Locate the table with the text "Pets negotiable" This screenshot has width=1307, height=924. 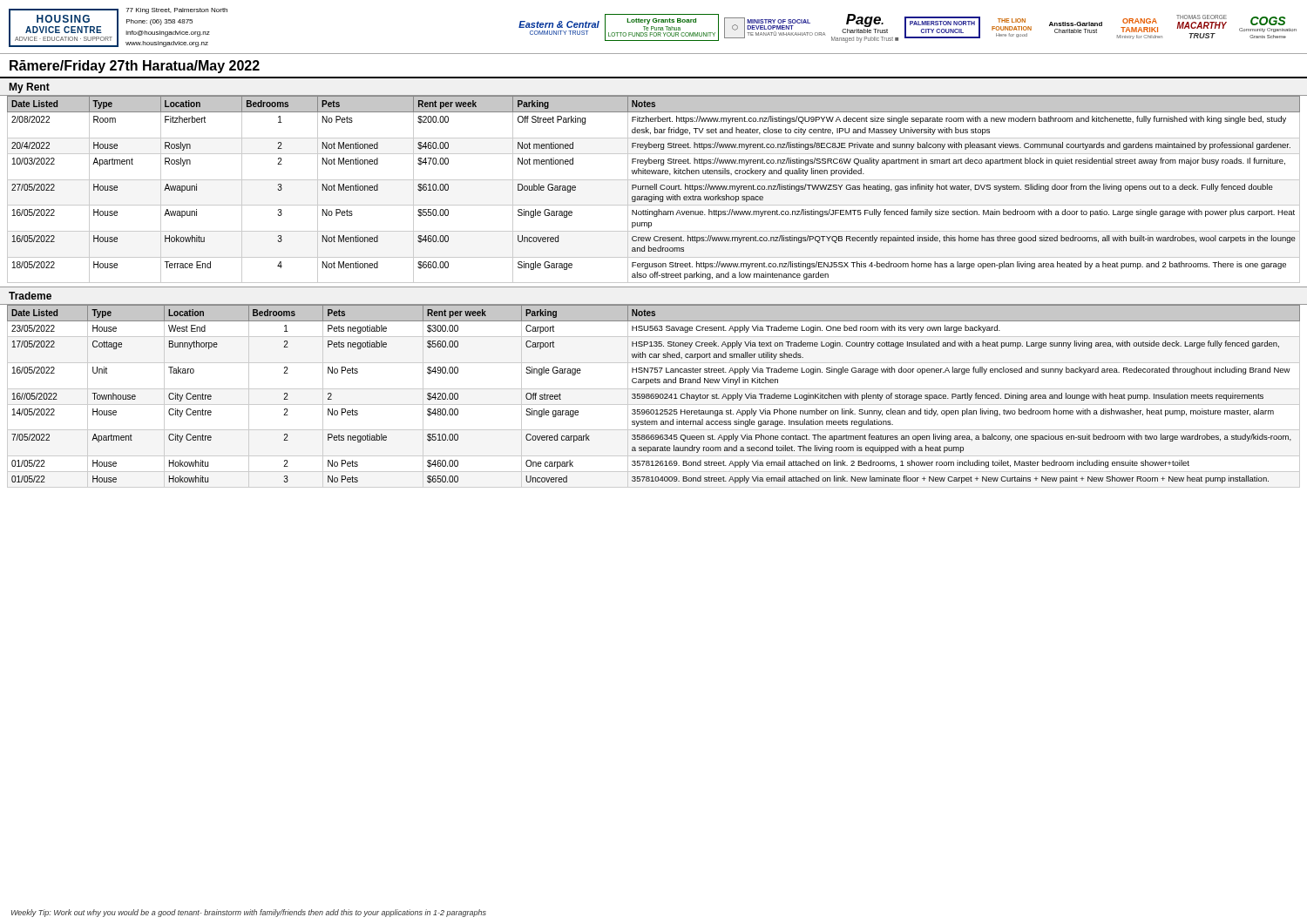pyautogui.click(x=654, y=396)
